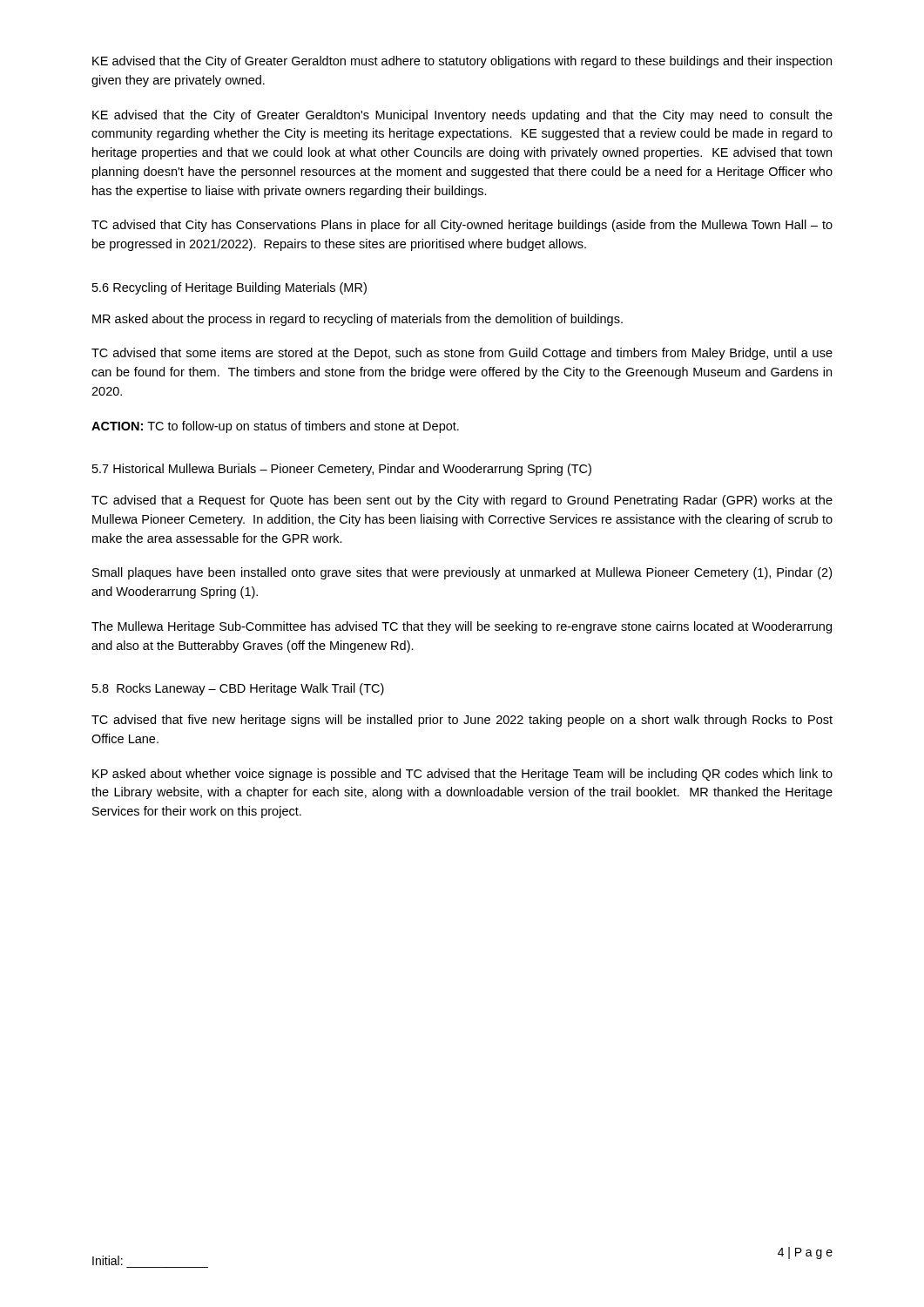Select the region starting "ACTION: TC to follow-up"
The image size is (924, 1307).
click(x=276, y=426)
